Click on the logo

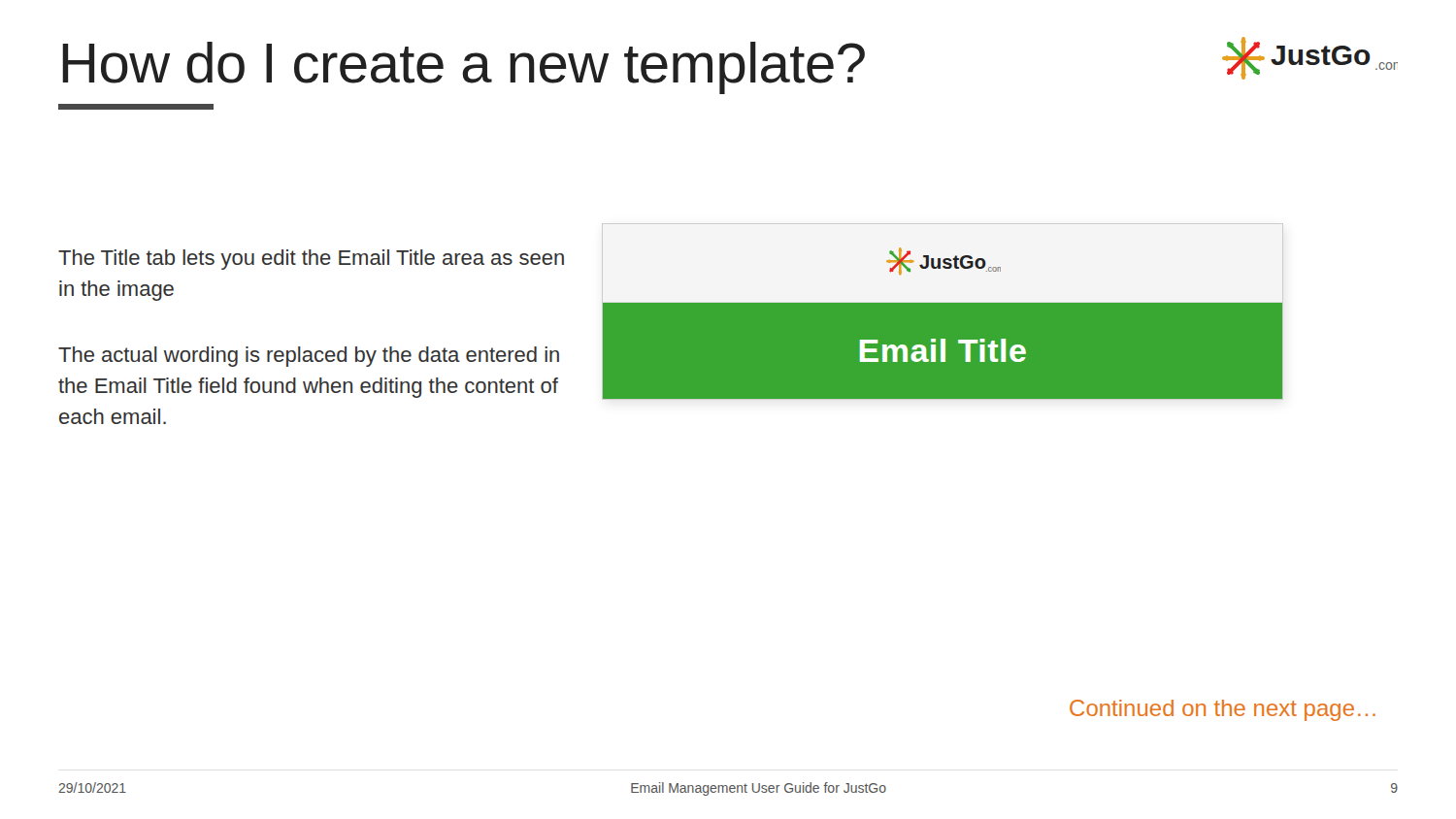point(1308,61)
